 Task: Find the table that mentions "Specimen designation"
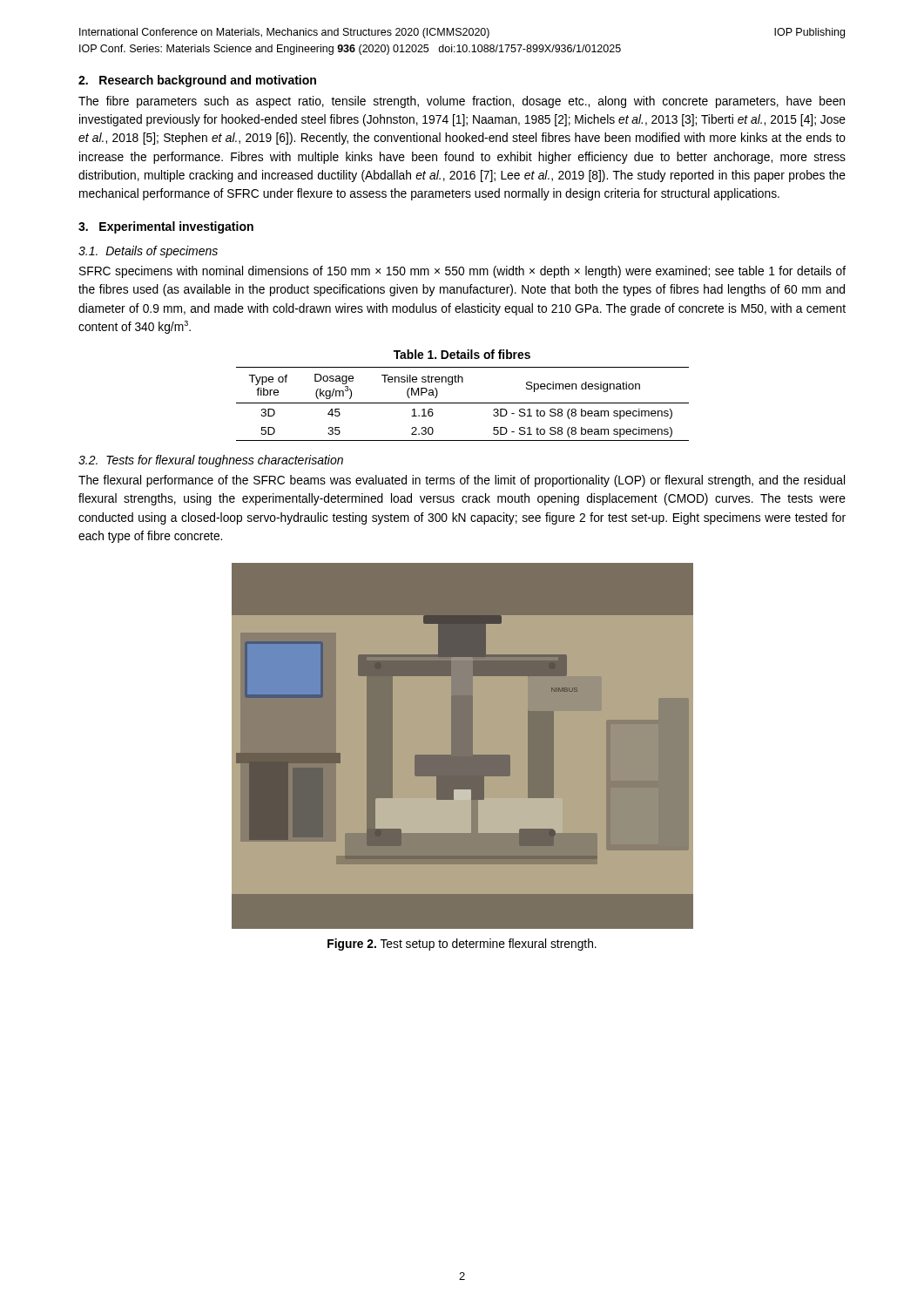click(462, 404)
